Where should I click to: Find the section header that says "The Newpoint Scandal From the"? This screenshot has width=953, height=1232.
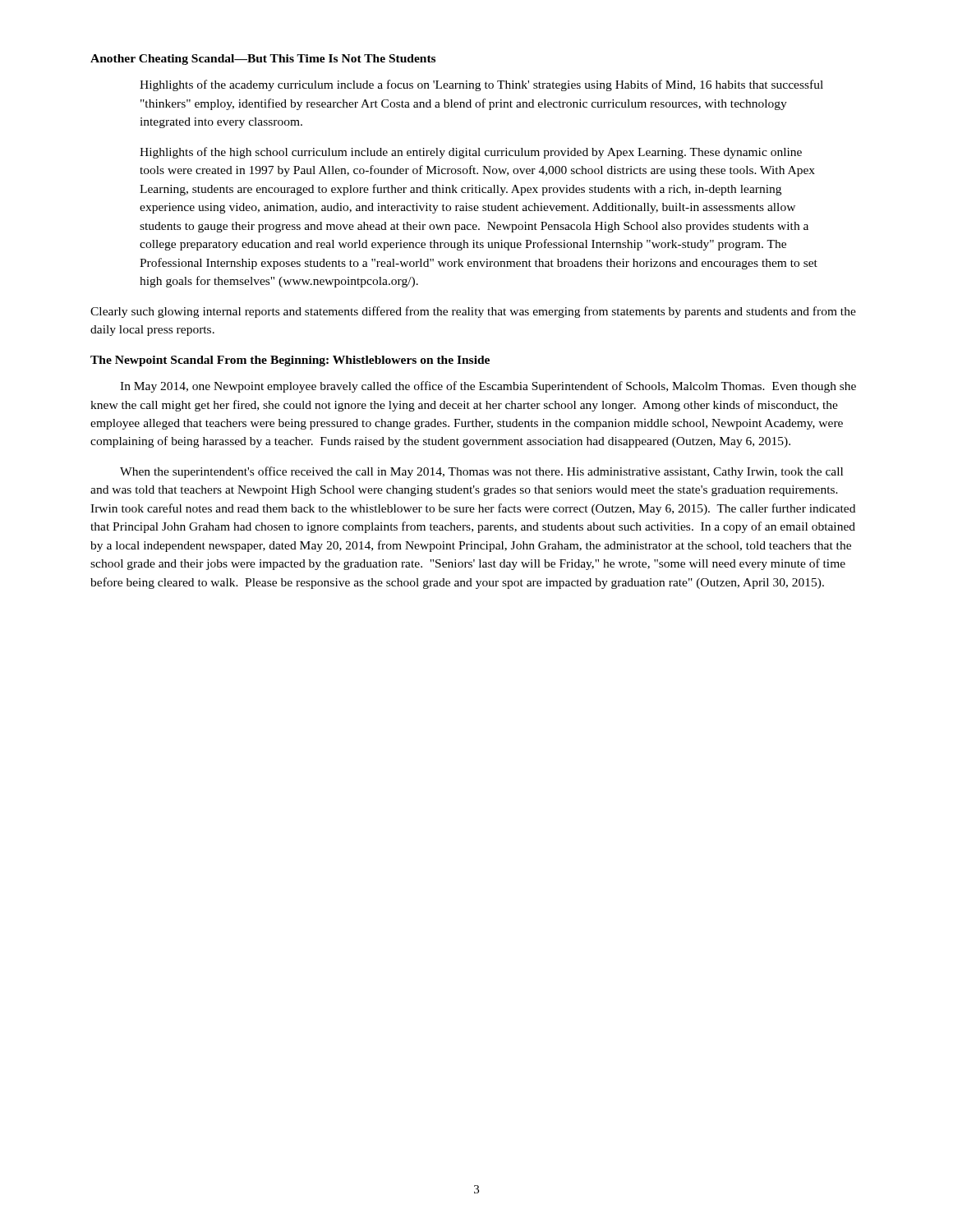click(476, 360)
